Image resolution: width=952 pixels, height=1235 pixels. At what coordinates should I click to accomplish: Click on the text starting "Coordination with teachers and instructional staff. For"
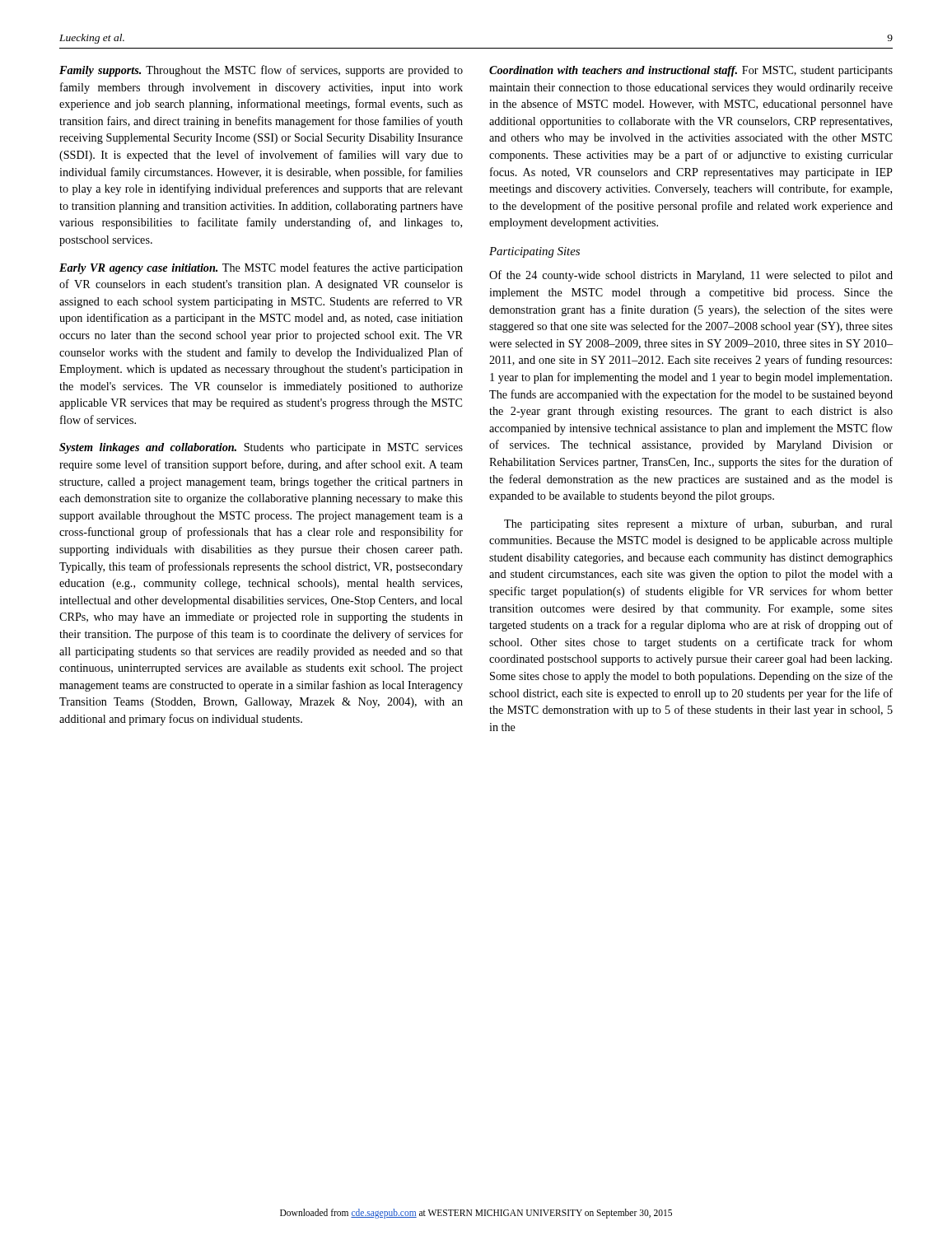pos(691,147)
